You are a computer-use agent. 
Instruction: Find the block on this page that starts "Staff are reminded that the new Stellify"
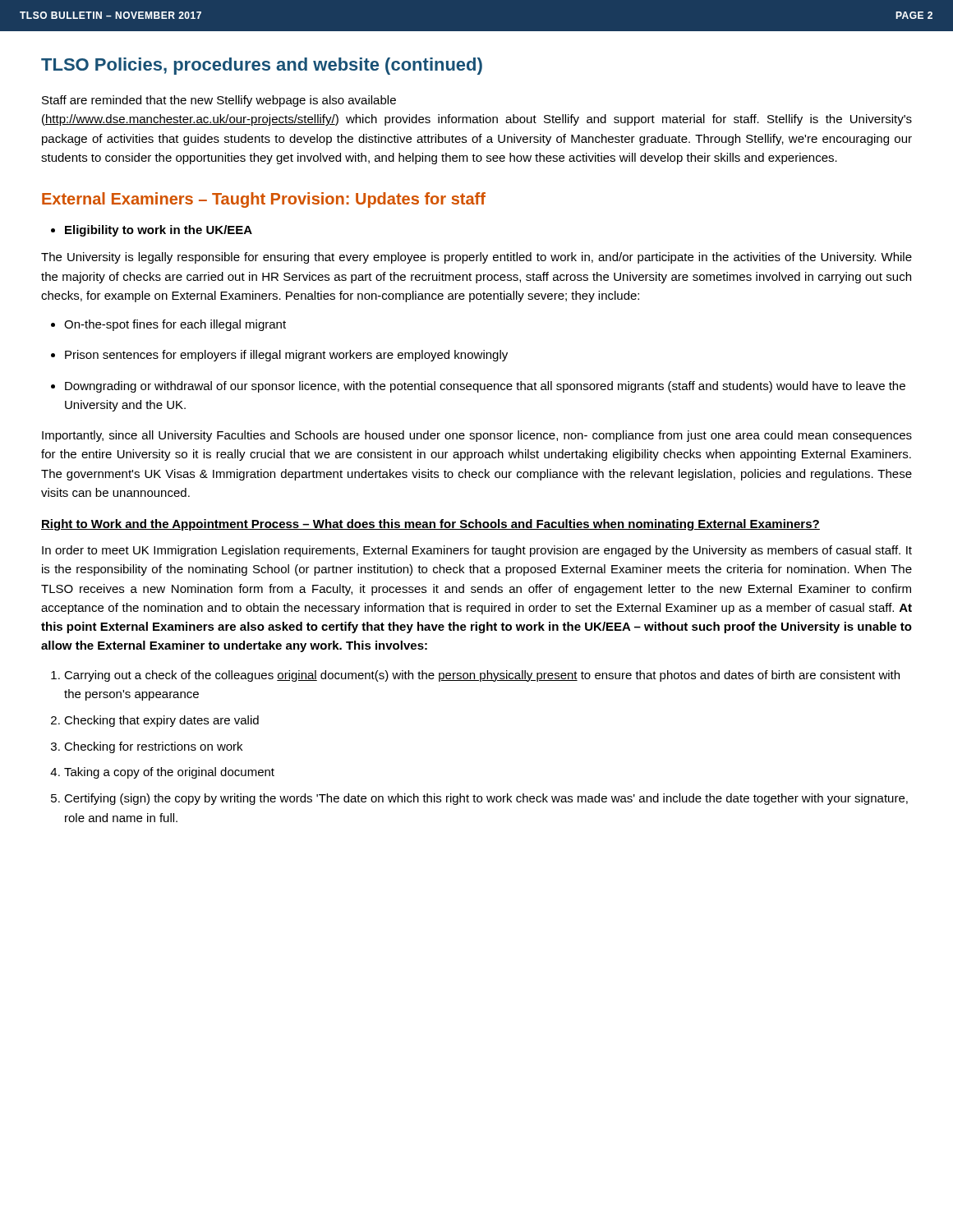476,128
